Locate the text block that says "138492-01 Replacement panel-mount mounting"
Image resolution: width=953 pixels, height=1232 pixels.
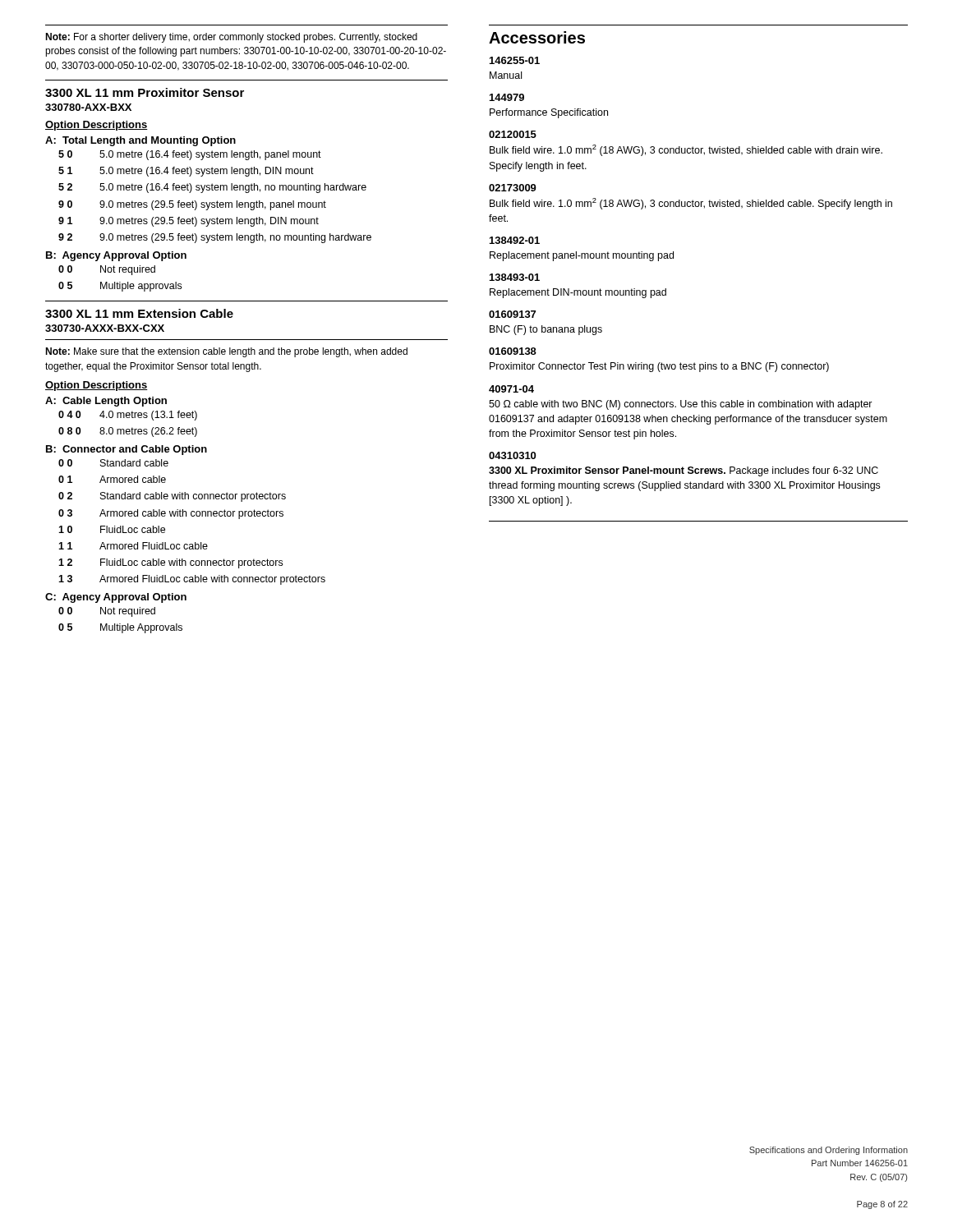tap(515, 240)
